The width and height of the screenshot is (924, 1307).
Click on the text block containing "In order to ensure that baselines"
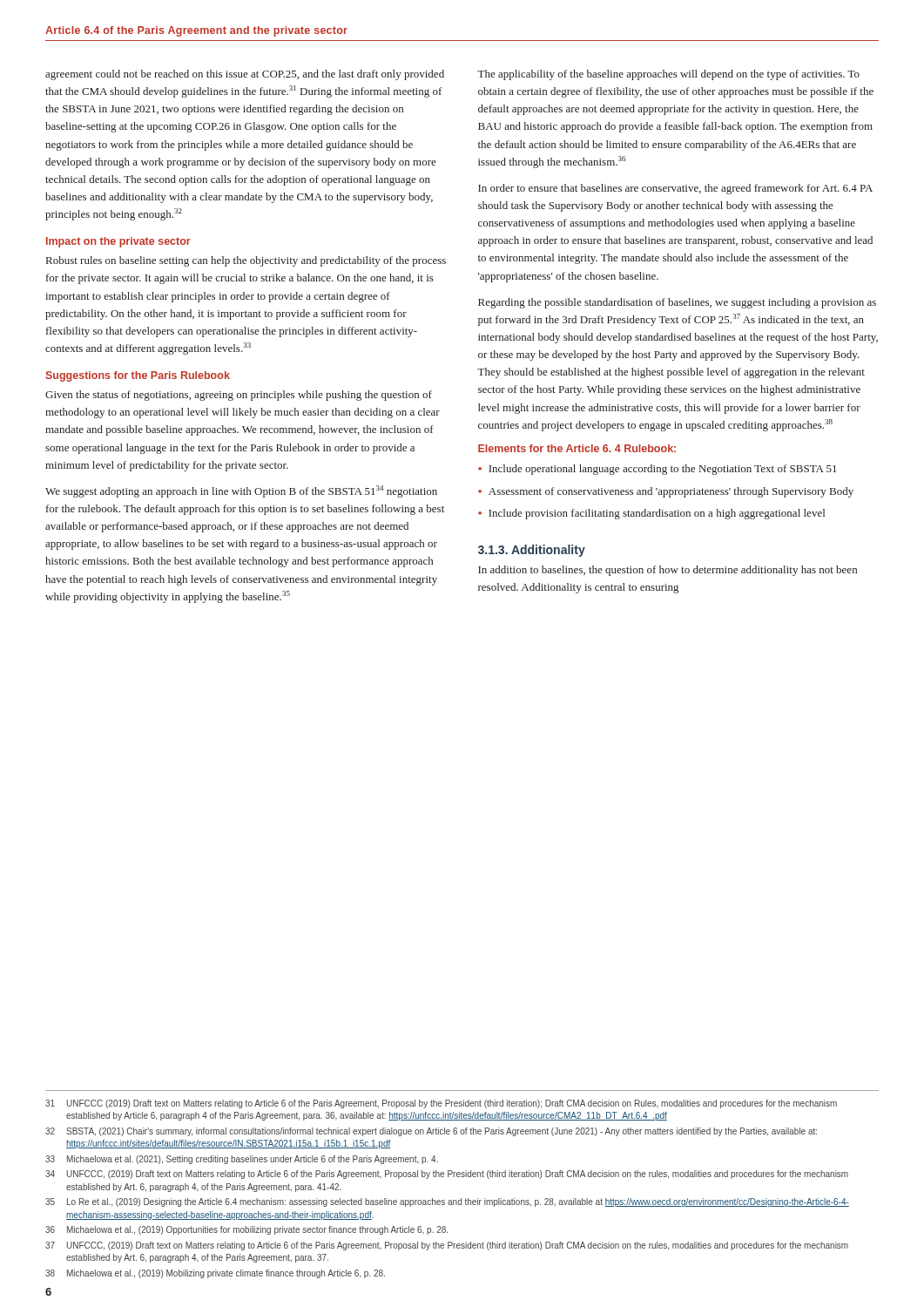675,232
